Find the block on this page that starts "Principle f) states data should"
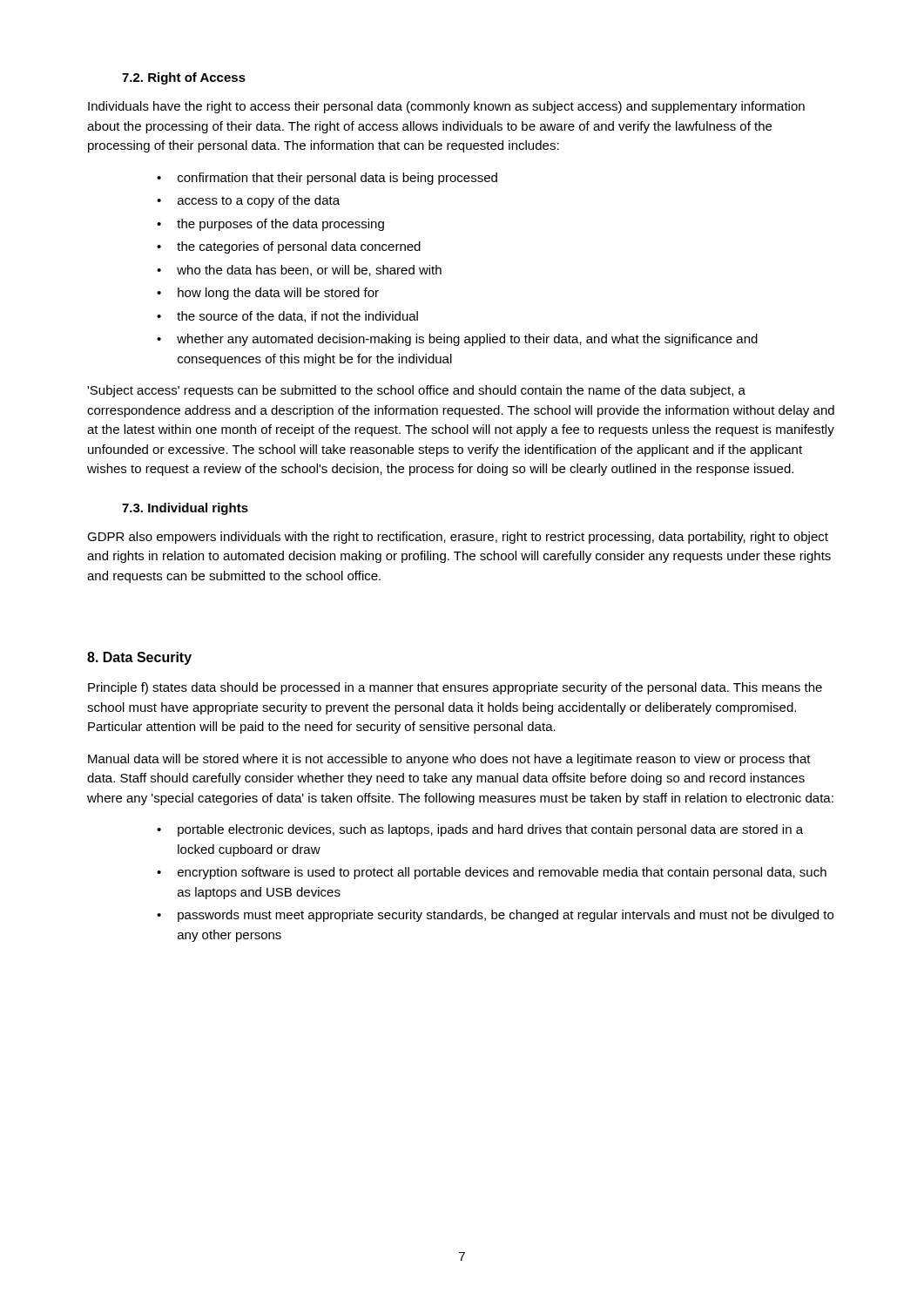The width and height of the screenshot is (924, 1307). [455, 707]
